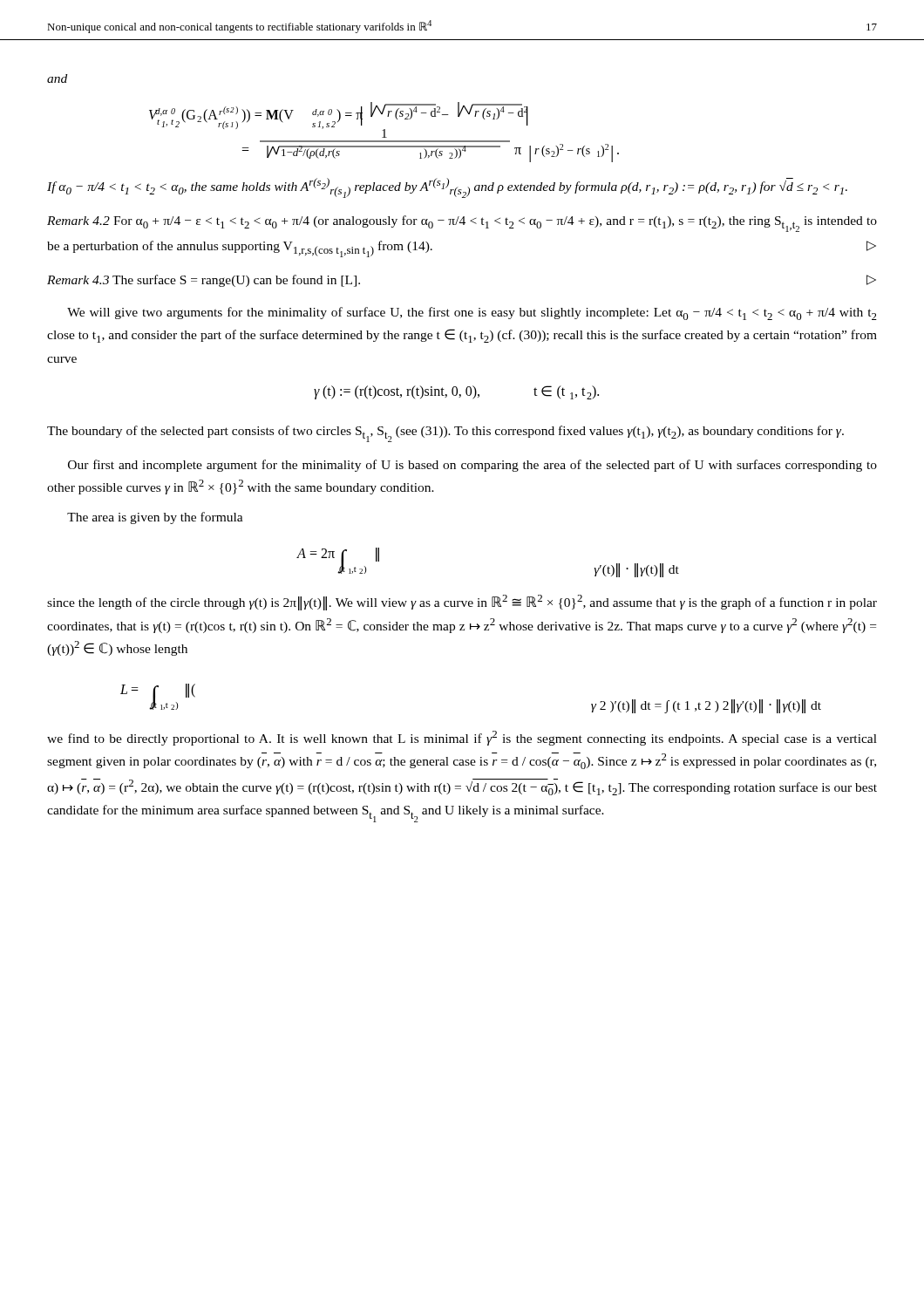Select the text starting "Remark 4.2 For"

pyautogui.click(x=462, y=236)
